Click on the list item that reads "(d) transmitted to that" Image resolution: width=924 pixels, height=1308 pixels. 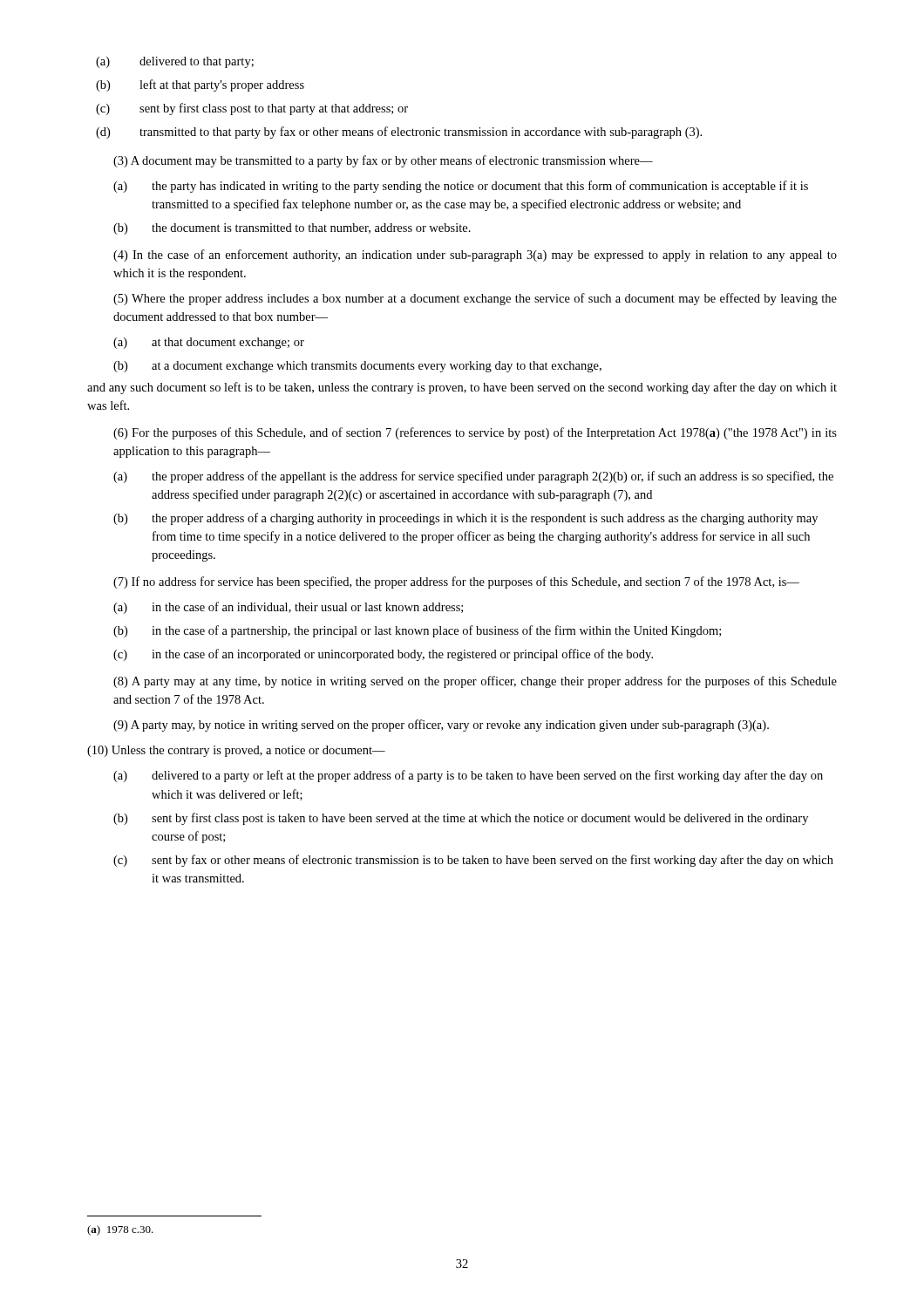[462, 132]
